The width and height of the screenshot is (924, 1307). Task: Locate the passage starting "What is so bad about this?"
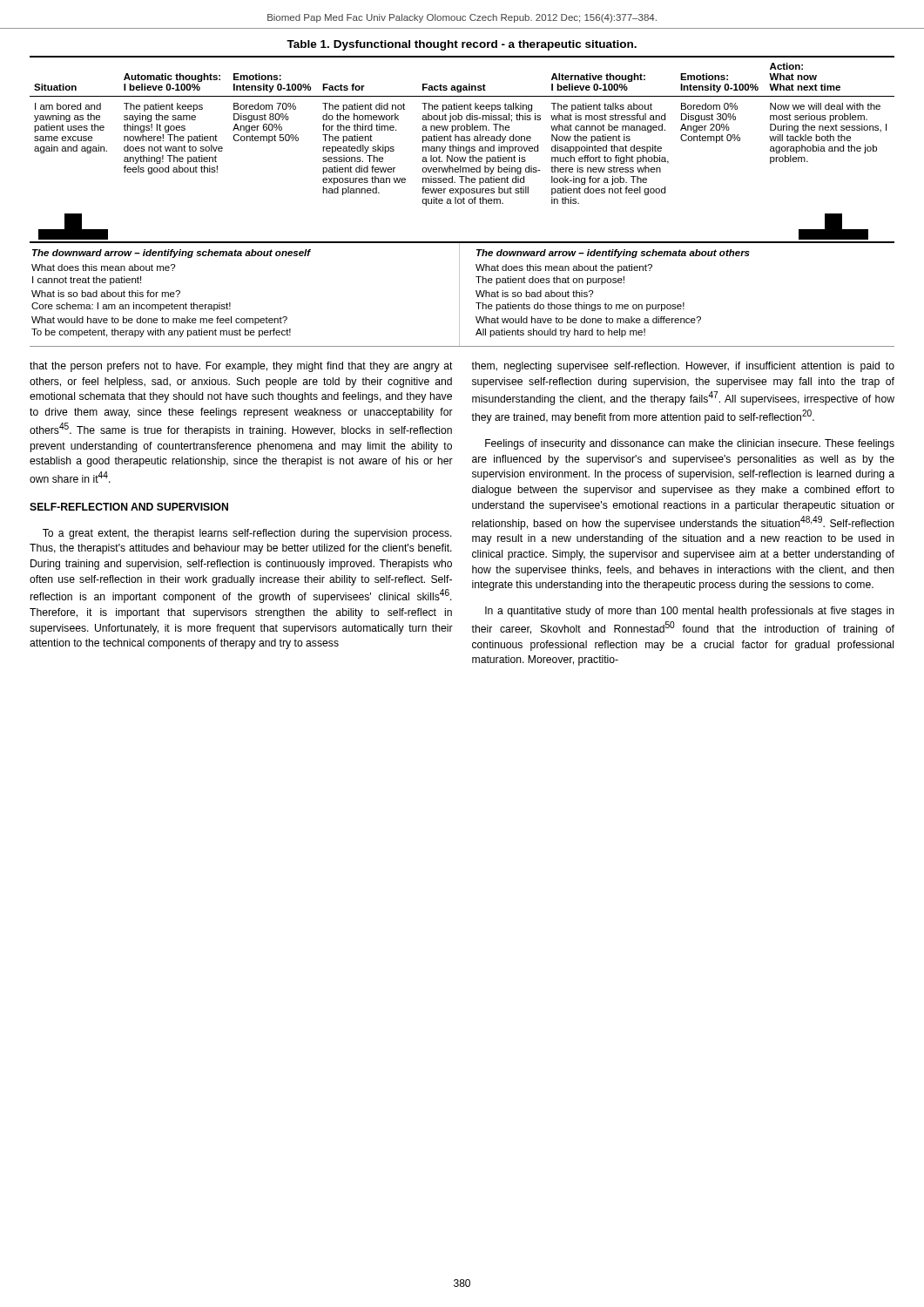pos(534,294)
